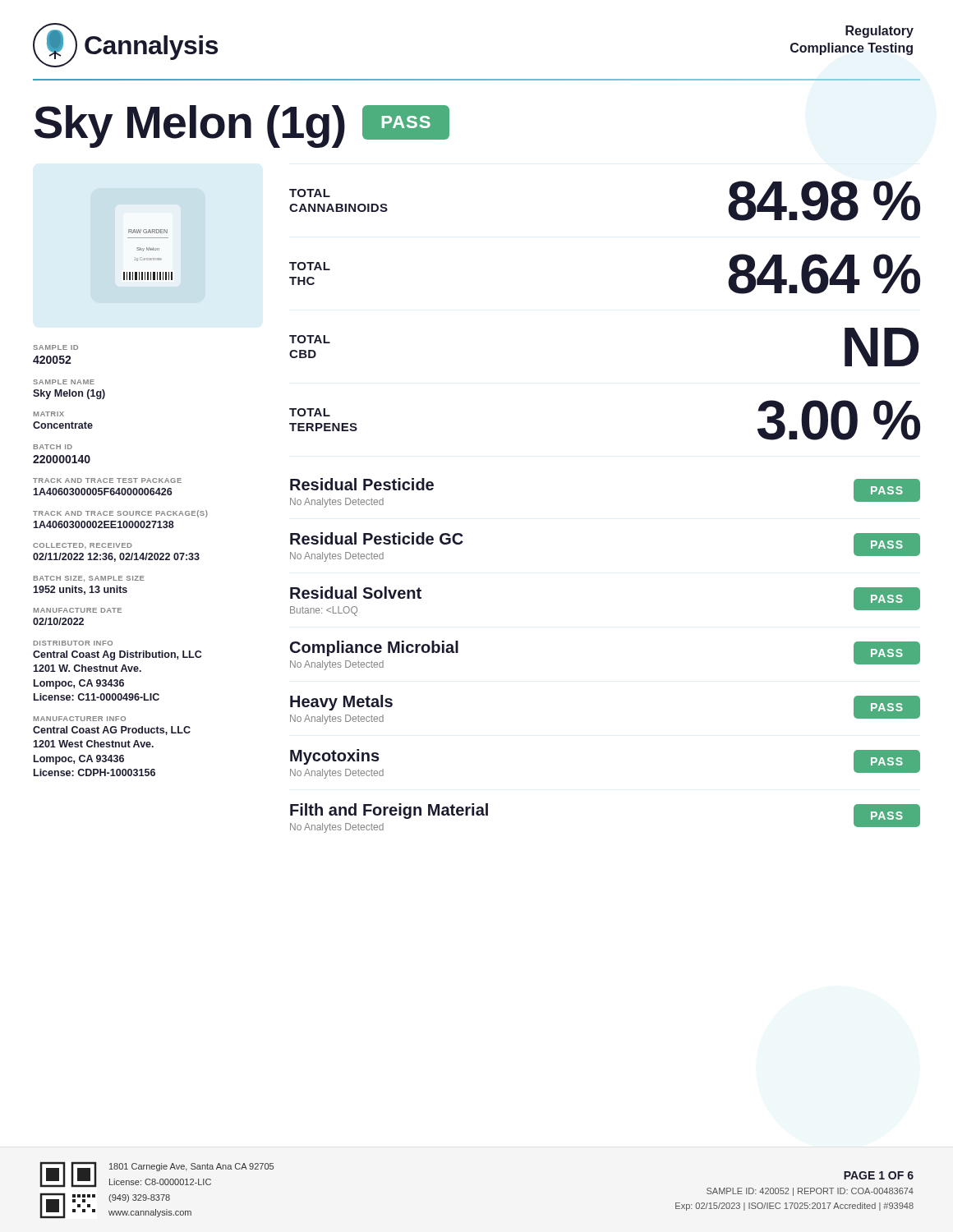Locate the region starting "Compliance Microbial No Analytes"
Image resolution: width=953 pixels, height=1232 pixels.
click(x=363, y=653)
